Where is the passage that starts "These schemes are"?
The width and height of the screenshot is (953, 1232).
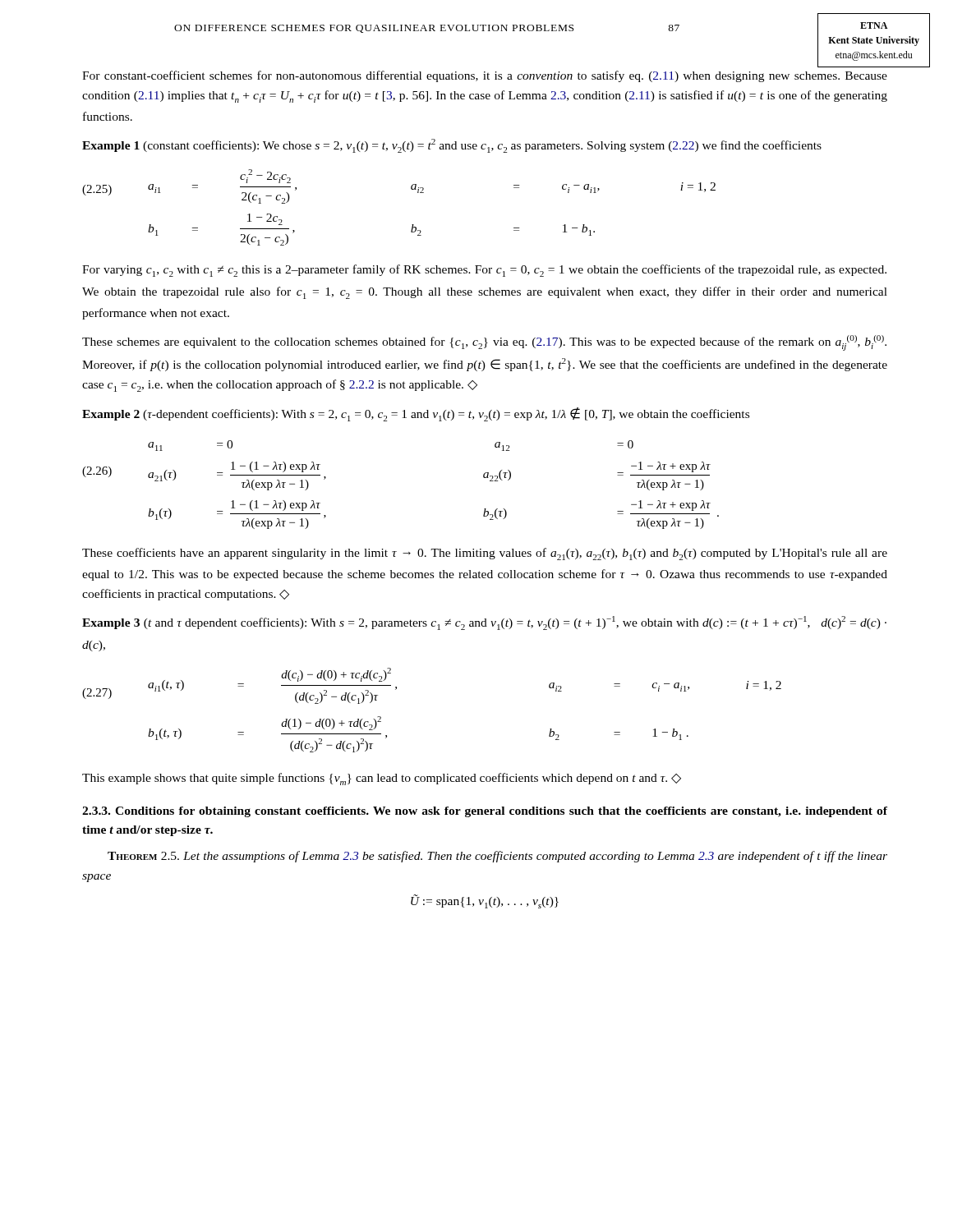coord(485,363)
